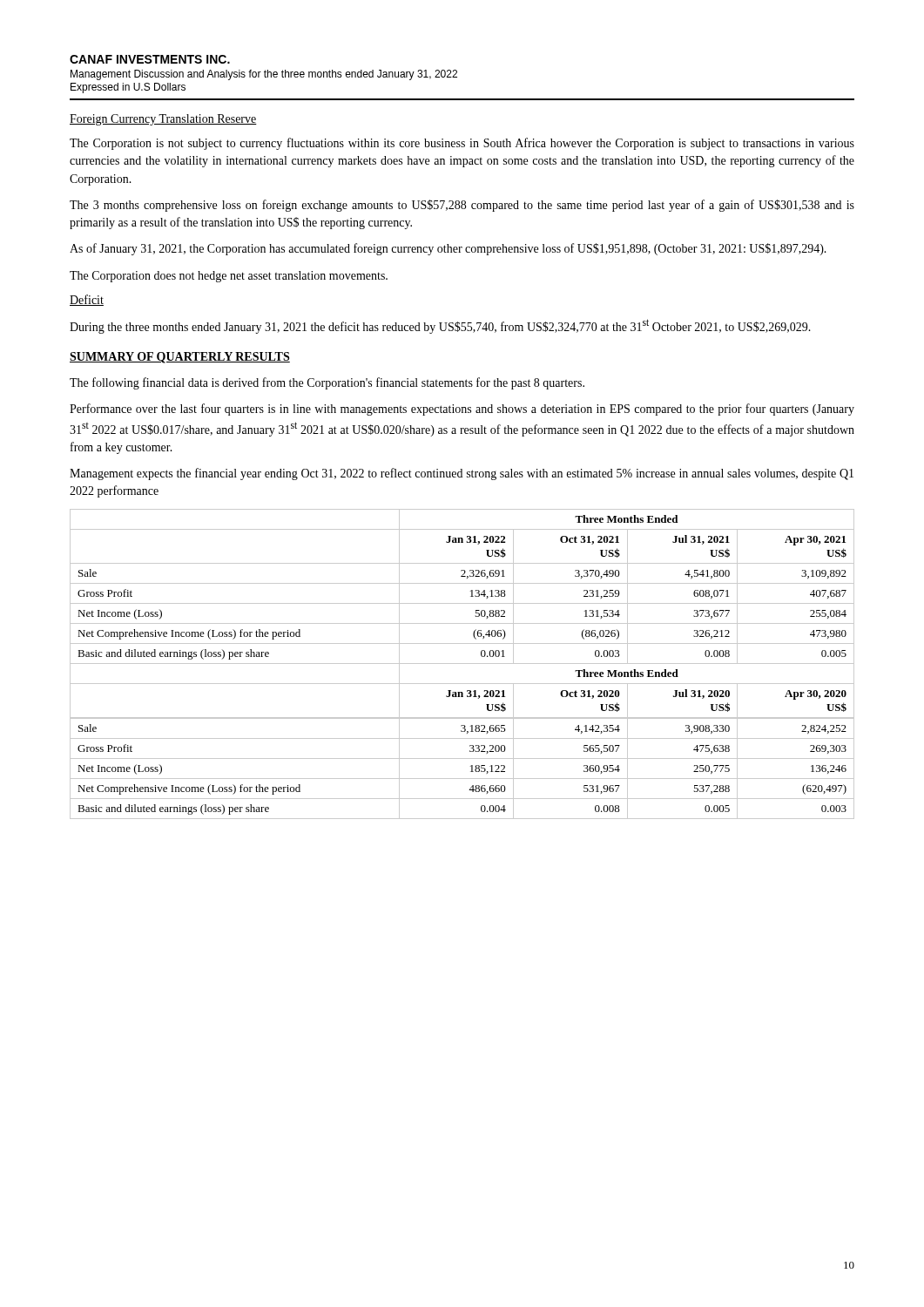Locate the passage starting "During the three months ended"
This screenshot has height=1307, width=924.
pyautogui.click(x=462, y=326)
